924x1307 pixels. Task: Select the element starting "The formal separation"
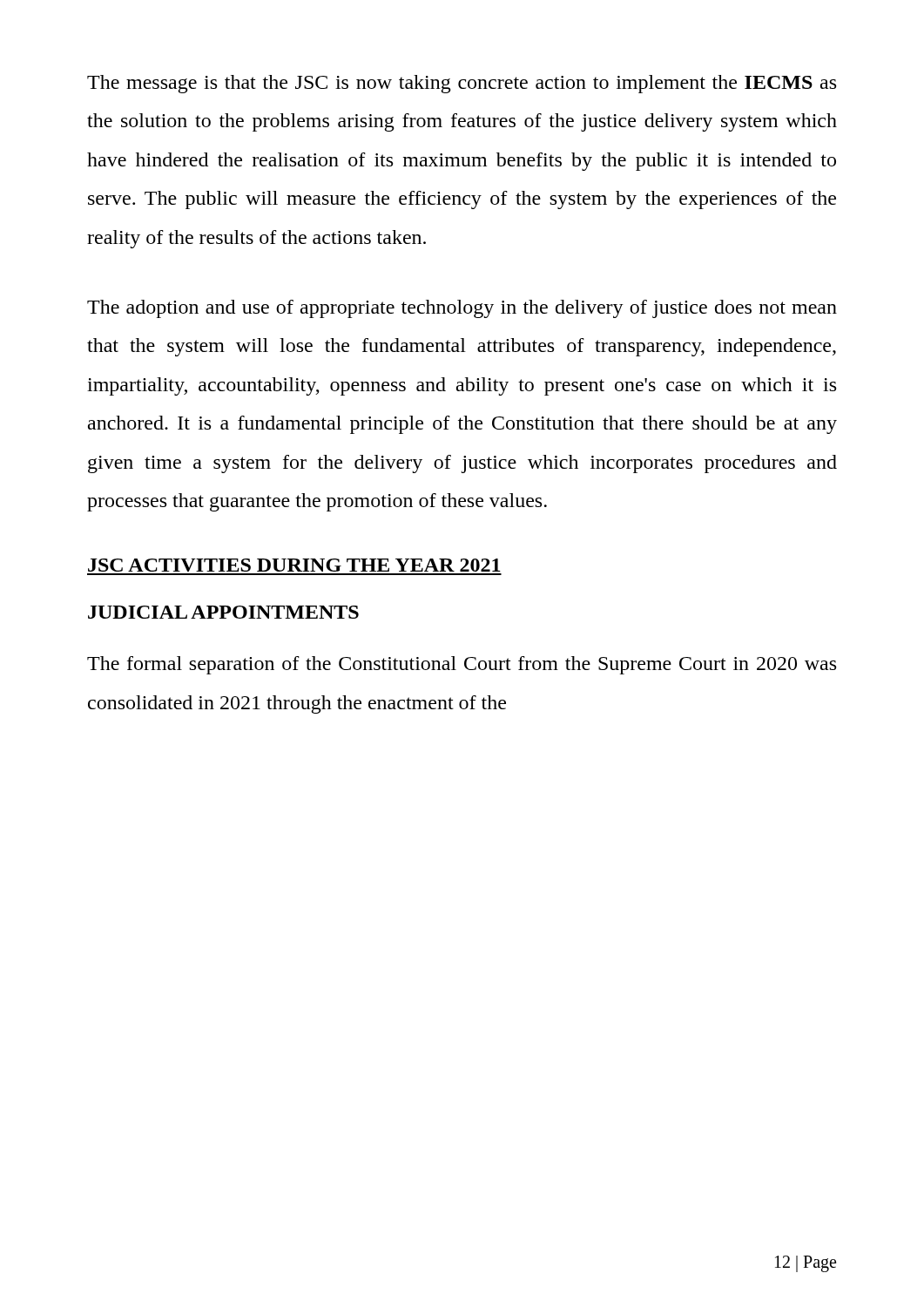click(462, 665)
